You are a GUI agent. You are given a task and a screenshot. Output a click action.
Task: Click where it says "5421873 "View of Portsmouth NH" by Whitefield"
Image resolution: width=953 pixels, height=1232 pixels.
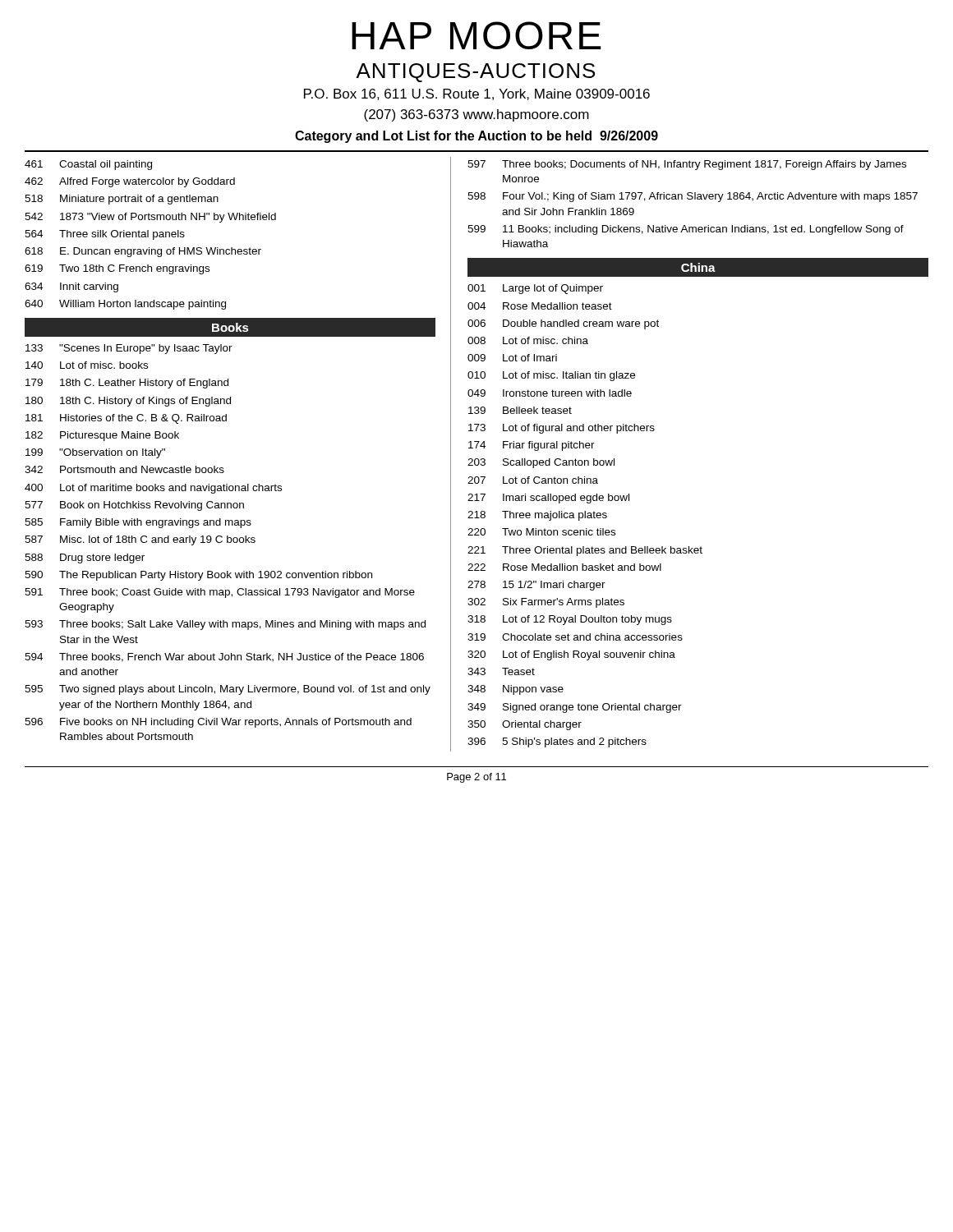pos(230,217)
